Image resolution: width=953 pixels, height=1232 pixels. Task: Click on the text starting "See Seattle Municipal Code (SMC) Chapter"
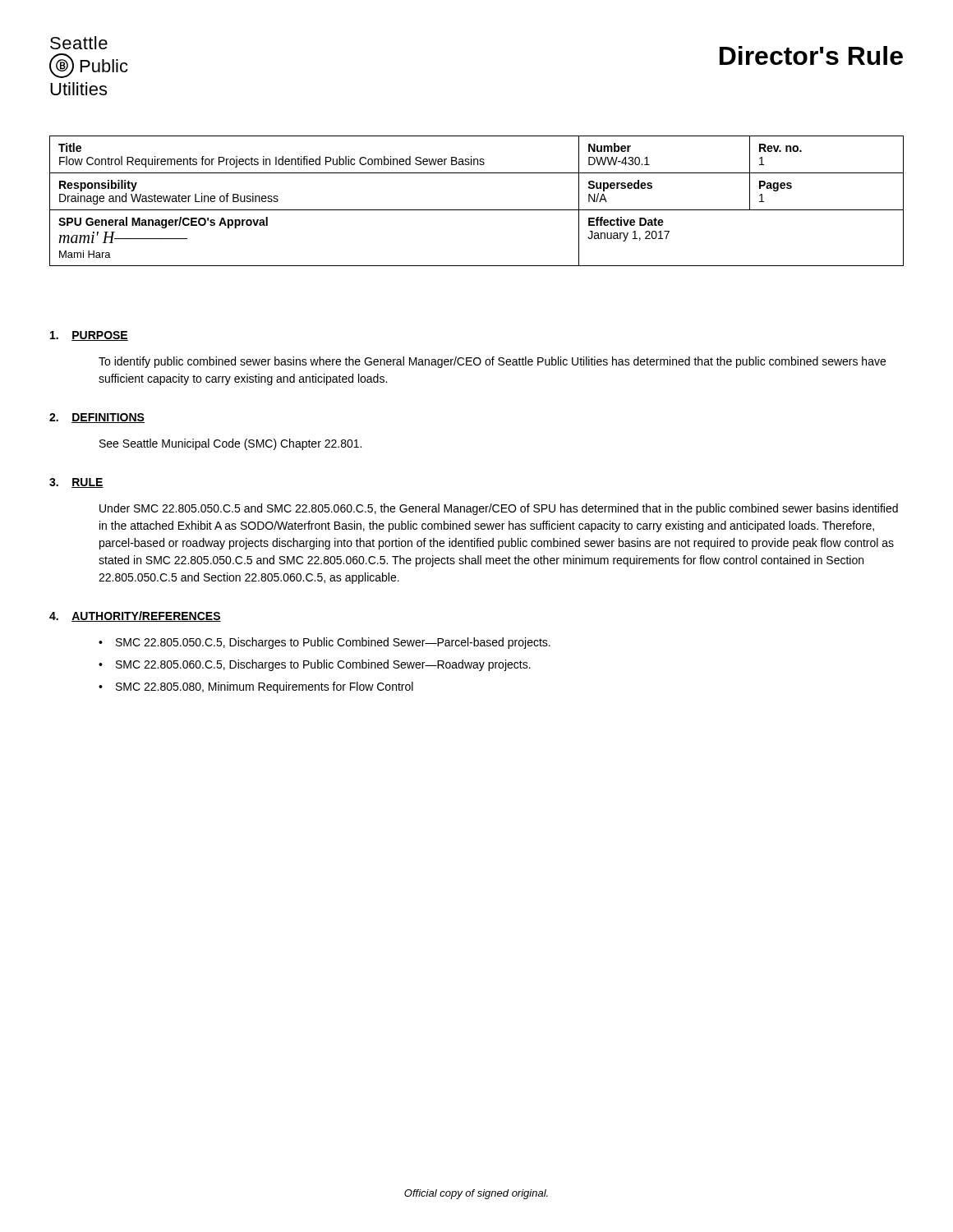(230, 444)
